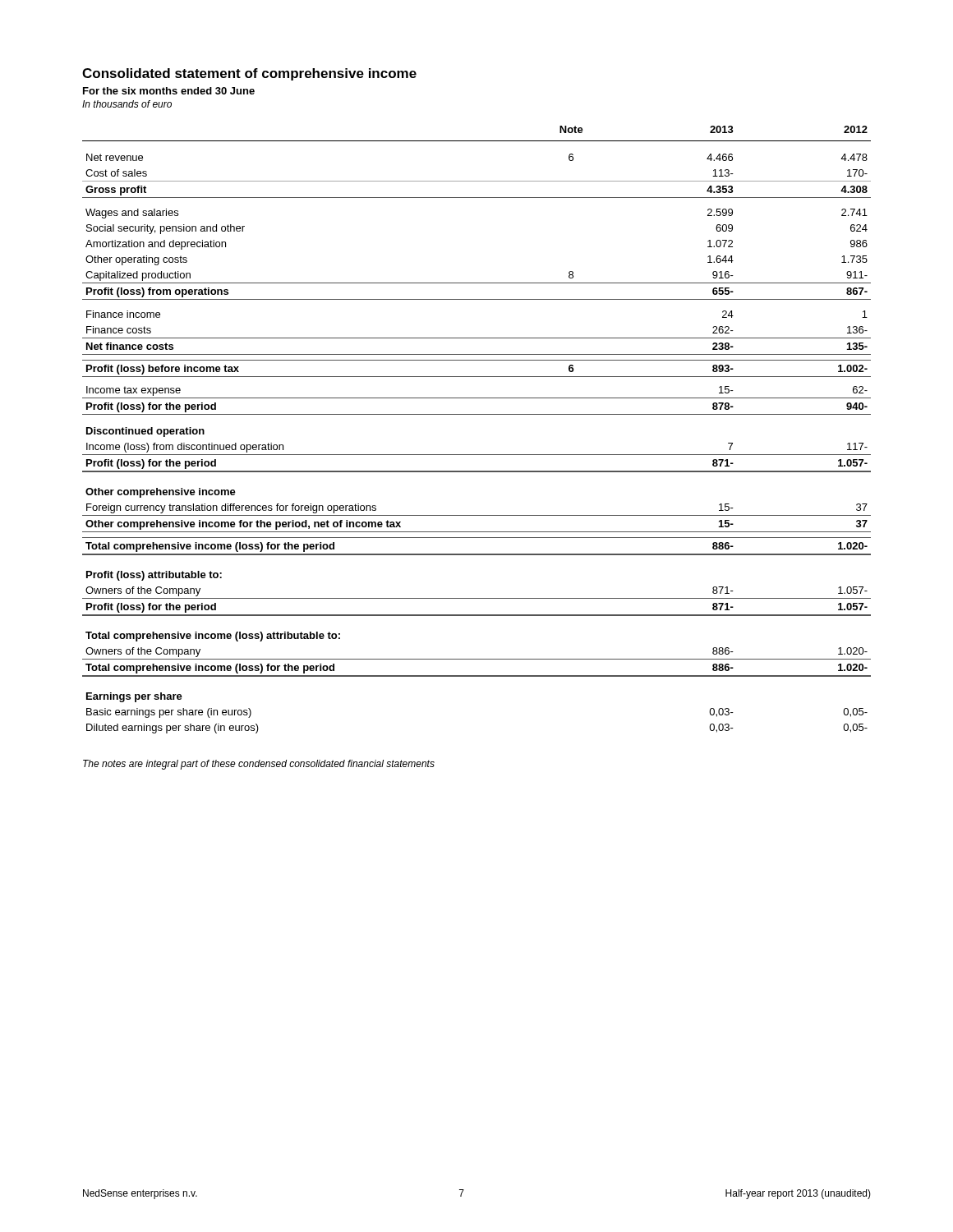Where does it say "Consolidated statement of comprehensive income"?

tap(249, 73)
